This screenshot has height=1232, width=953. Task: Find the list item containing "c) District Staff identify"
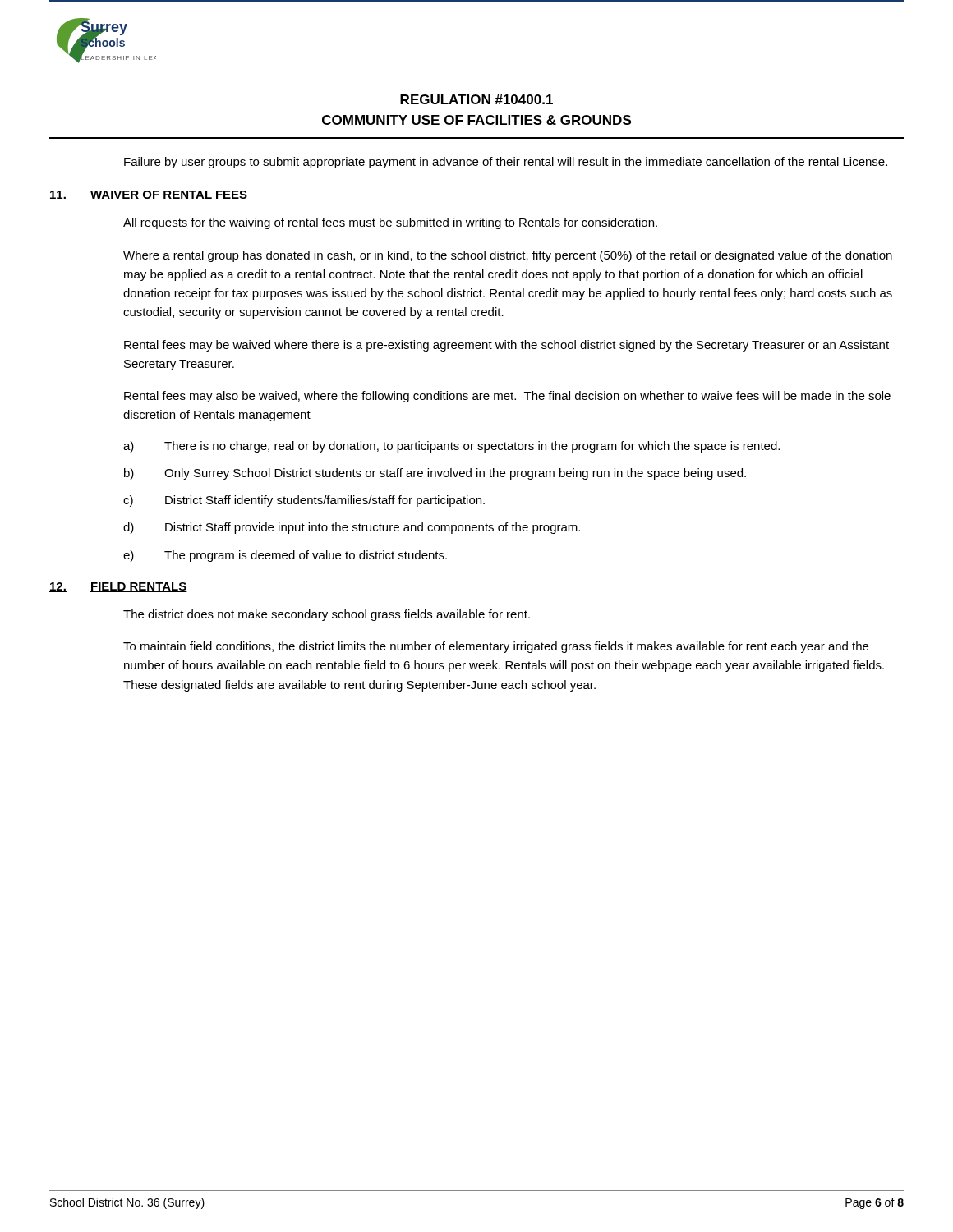[304, 500]
